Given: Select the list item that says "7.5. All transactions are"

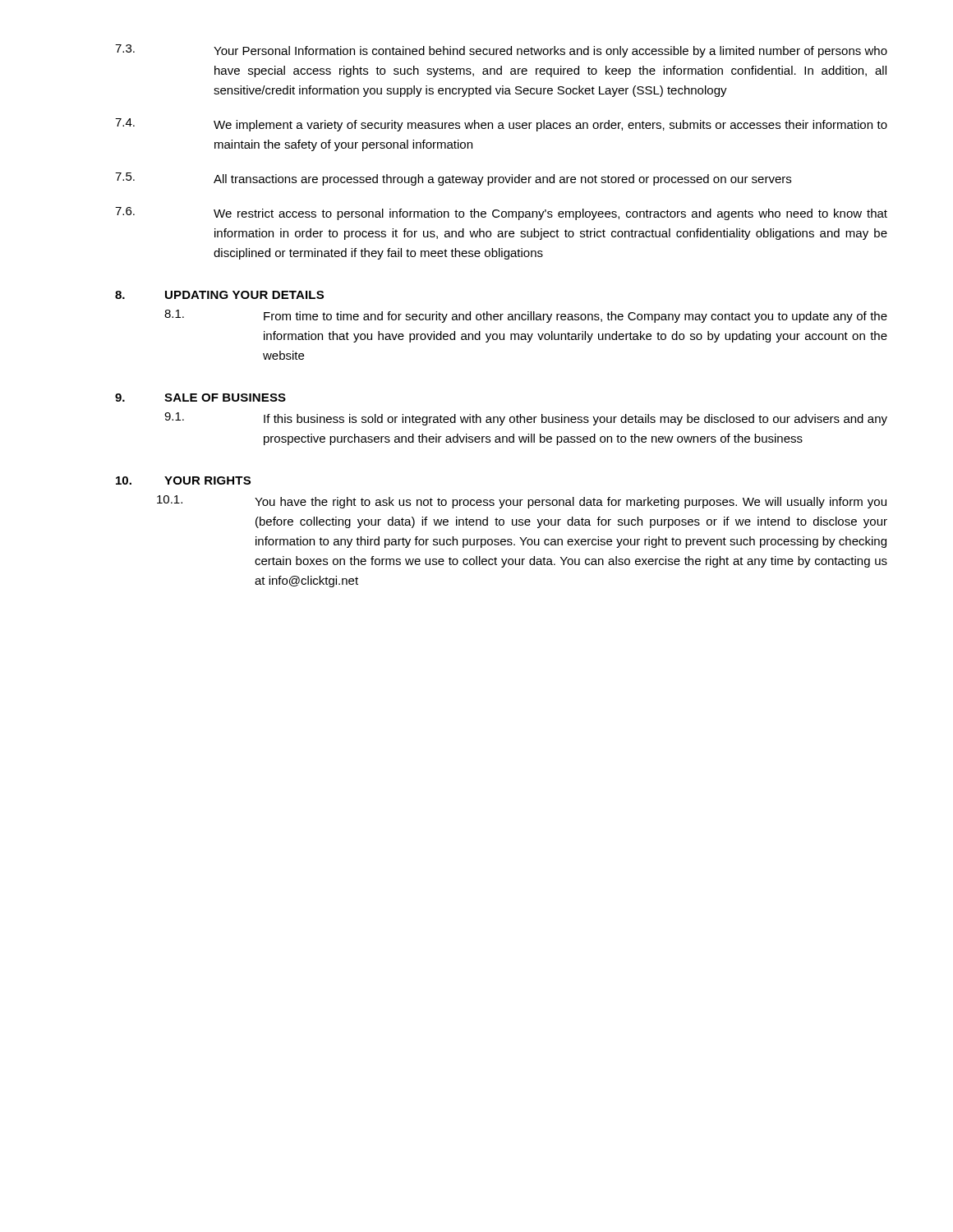Looking at the screenshot, I should [476, 179].
